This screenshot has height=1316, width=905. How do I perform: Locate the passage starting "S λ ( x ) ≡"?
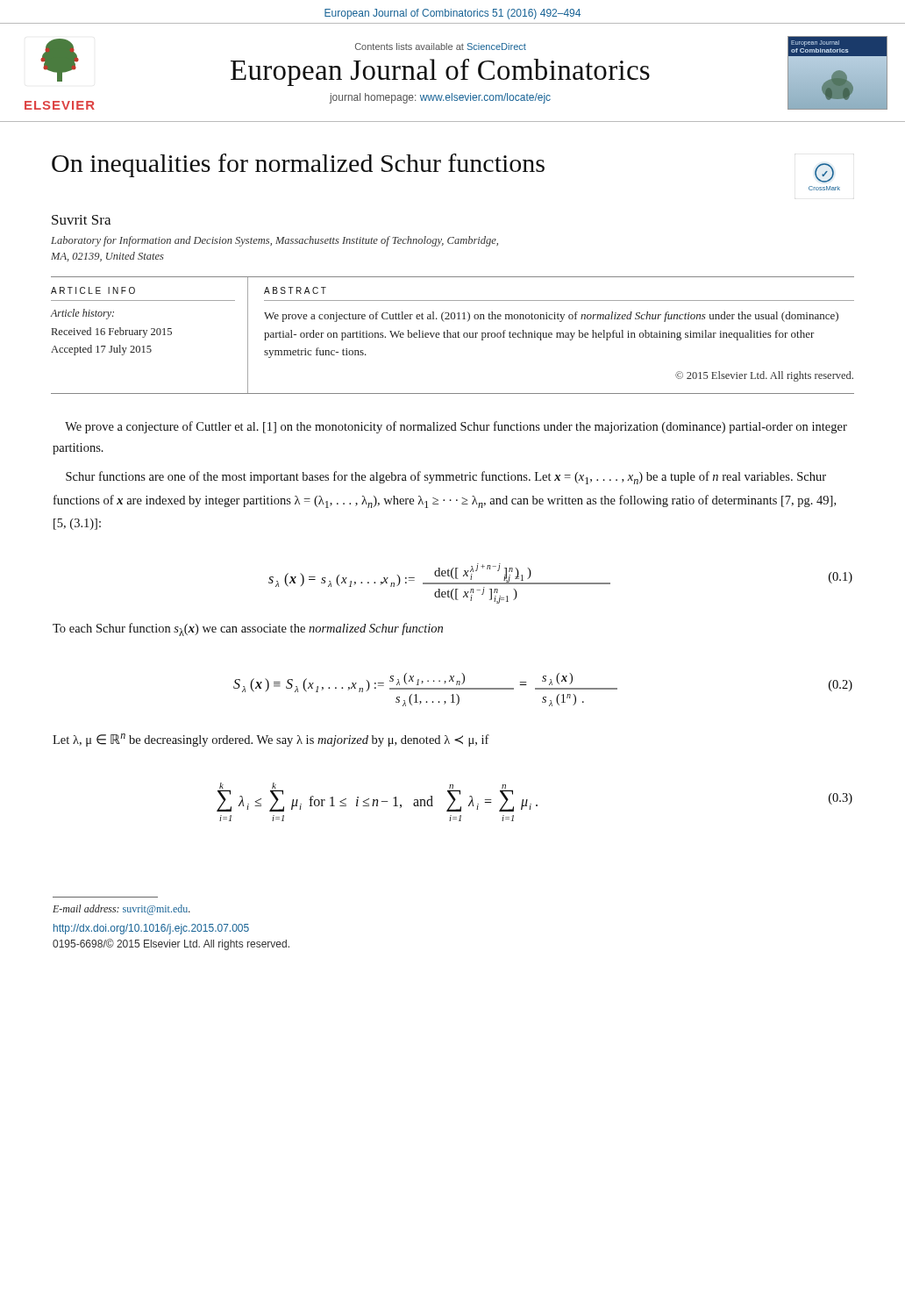543,685
